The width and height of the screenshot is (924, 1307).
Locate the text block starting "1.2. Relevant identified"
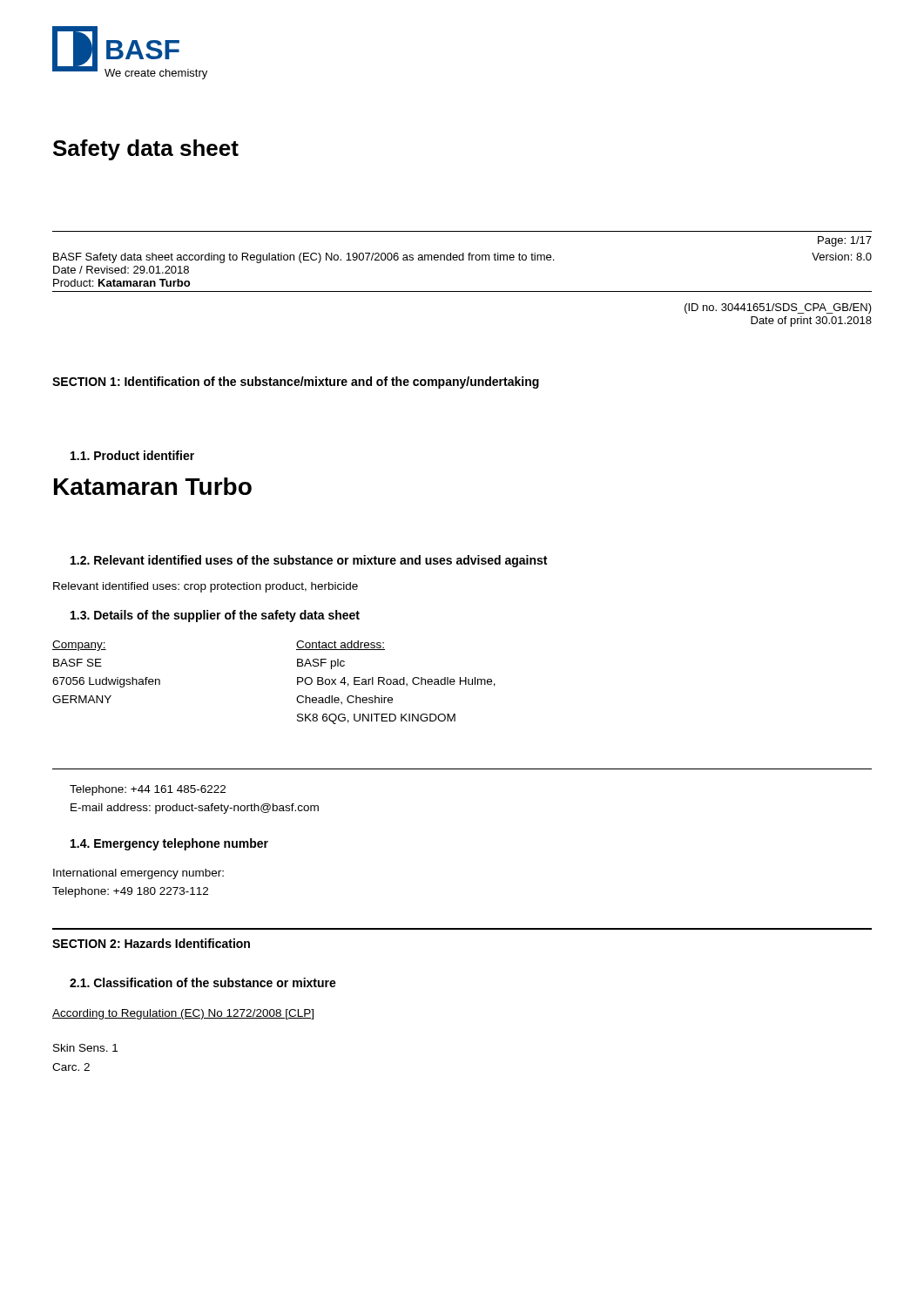click(309, 560)
